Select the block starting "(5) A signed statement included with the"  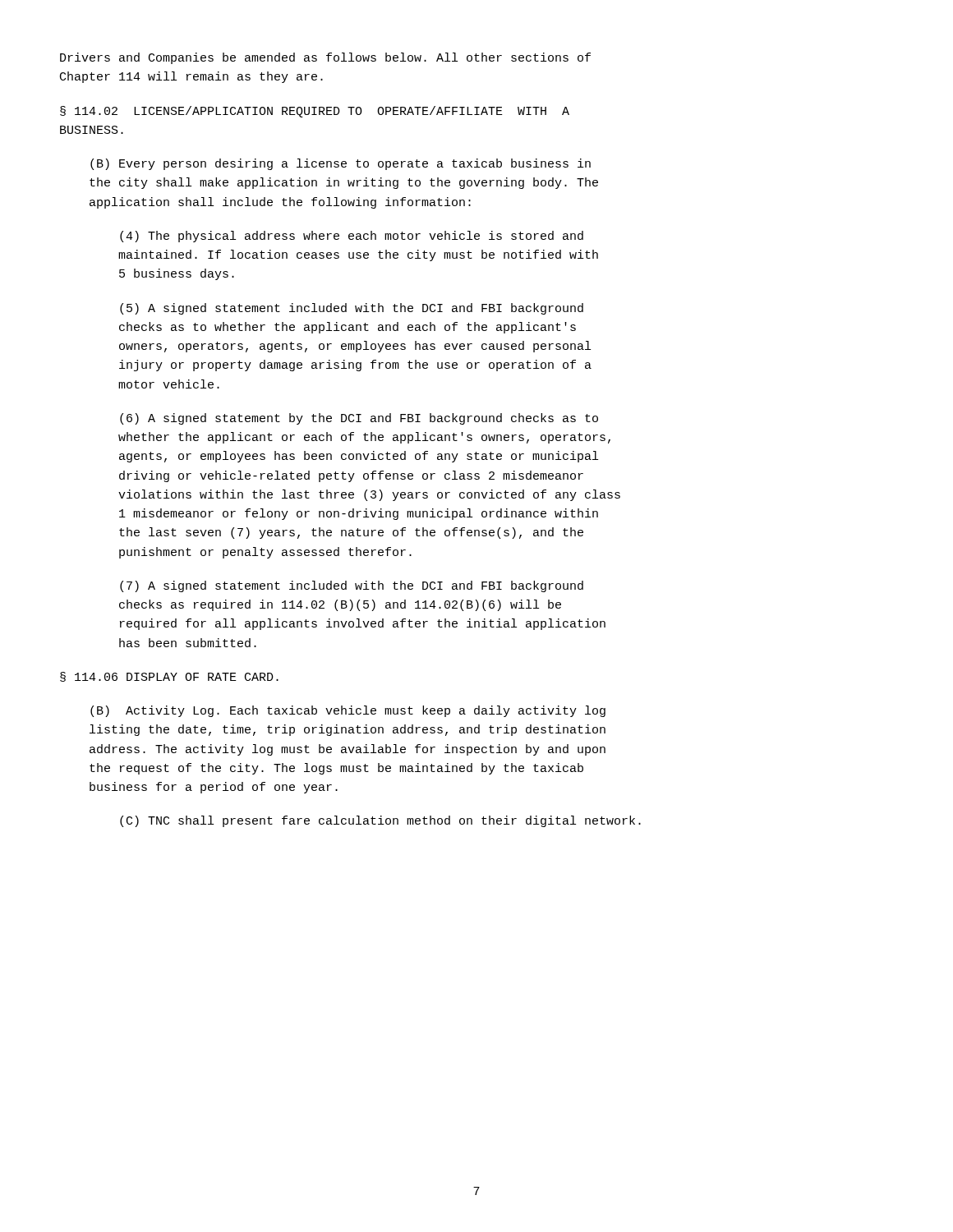pos(355,347)
